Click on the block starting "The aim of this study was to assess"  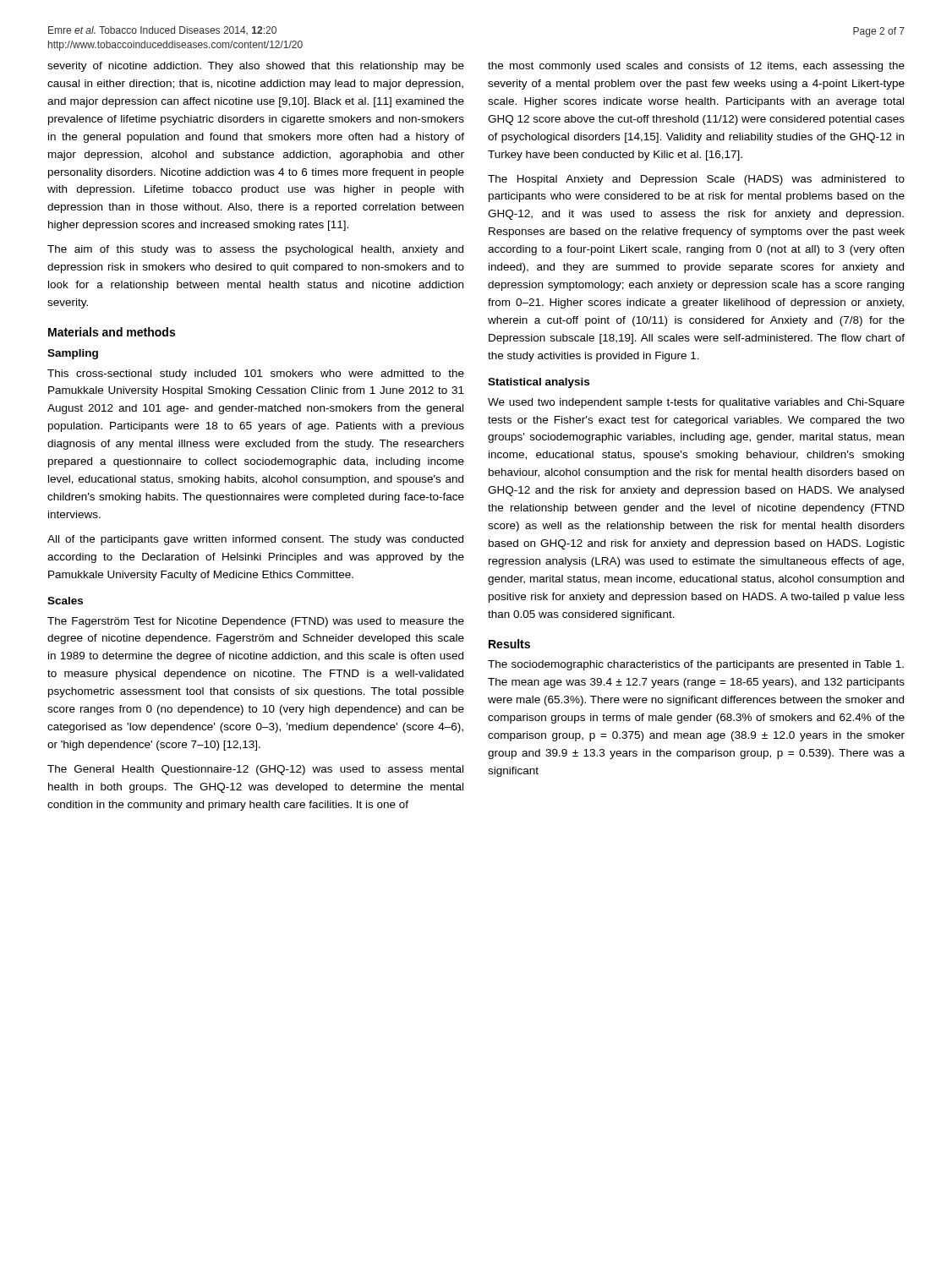click(x=256, y=276)
